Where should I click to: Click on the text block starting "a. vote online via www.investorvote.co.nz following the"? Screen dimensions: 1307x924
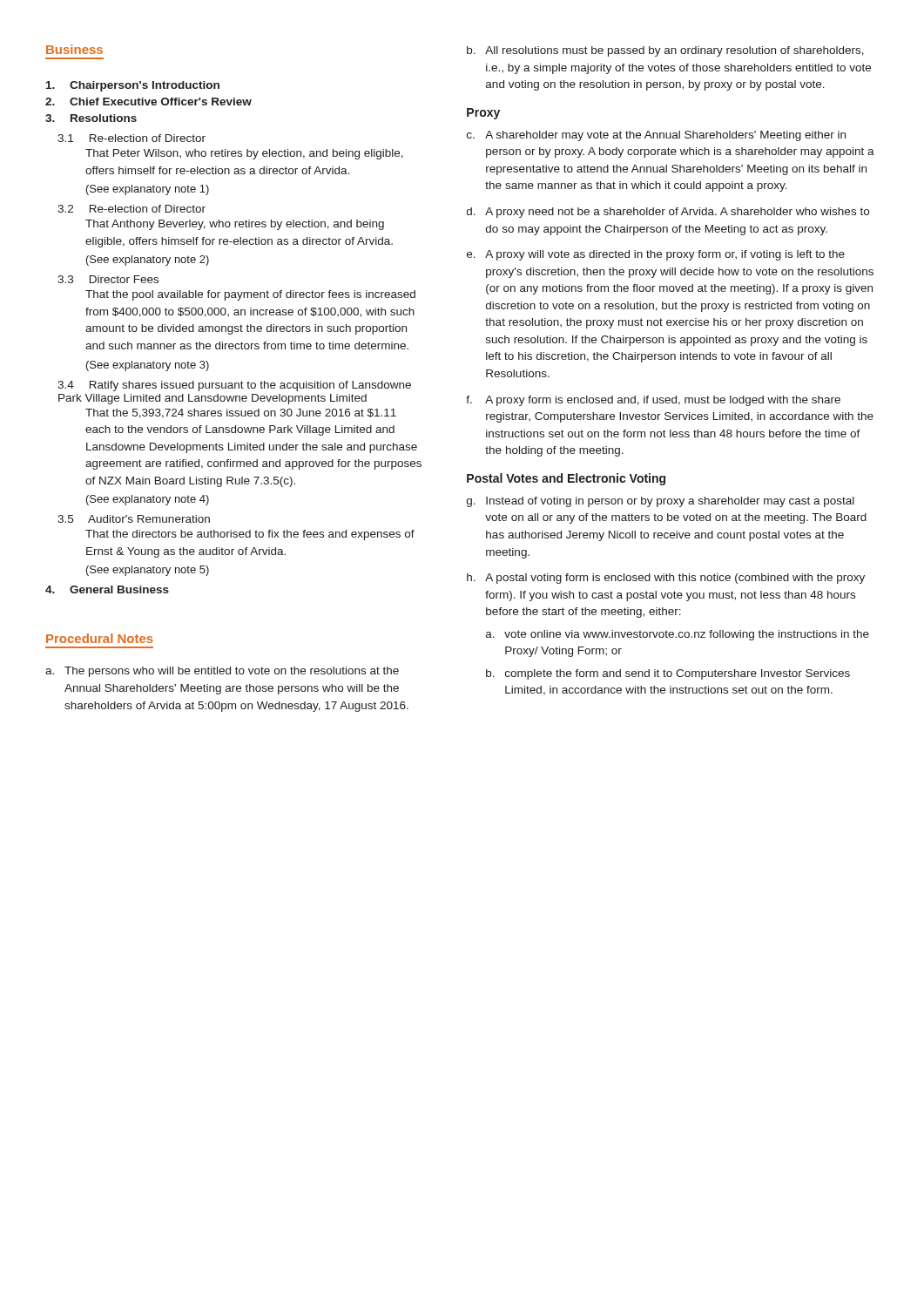(682, 642)
